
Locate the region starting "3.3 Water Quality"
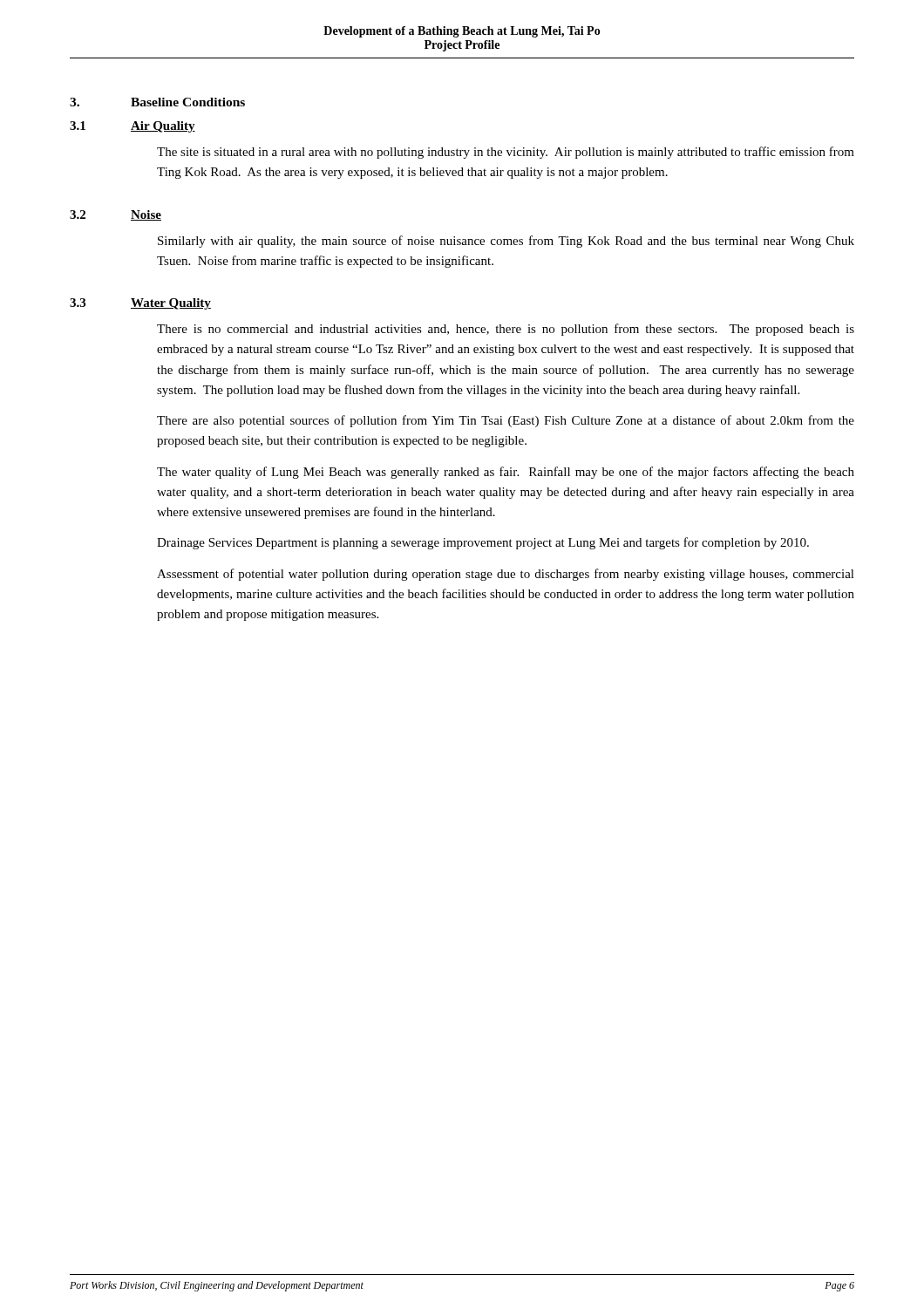point(140,303)
